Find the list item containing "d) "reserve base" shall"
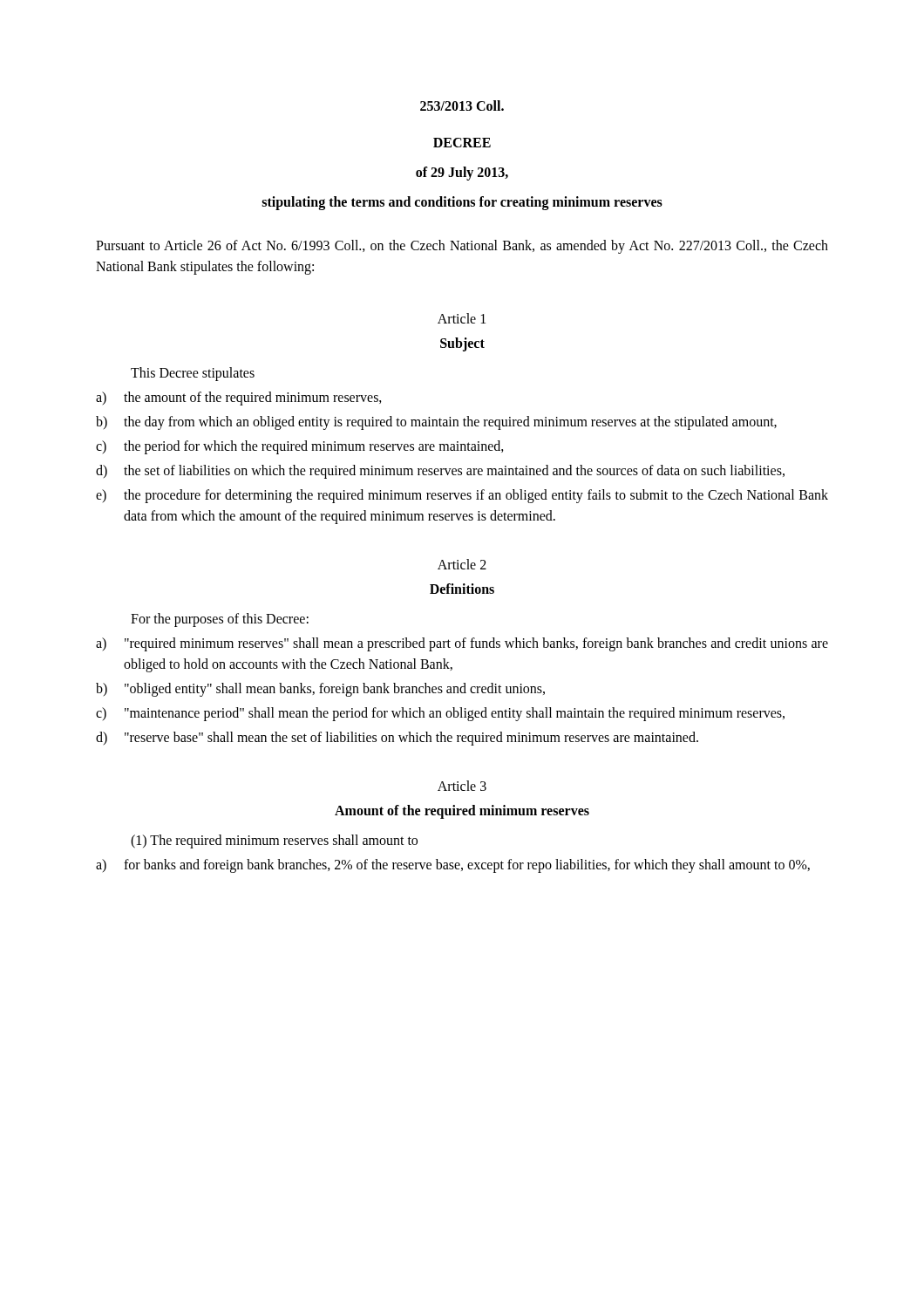This screenshot has height=1308, width=924. [x=462, y=738]
